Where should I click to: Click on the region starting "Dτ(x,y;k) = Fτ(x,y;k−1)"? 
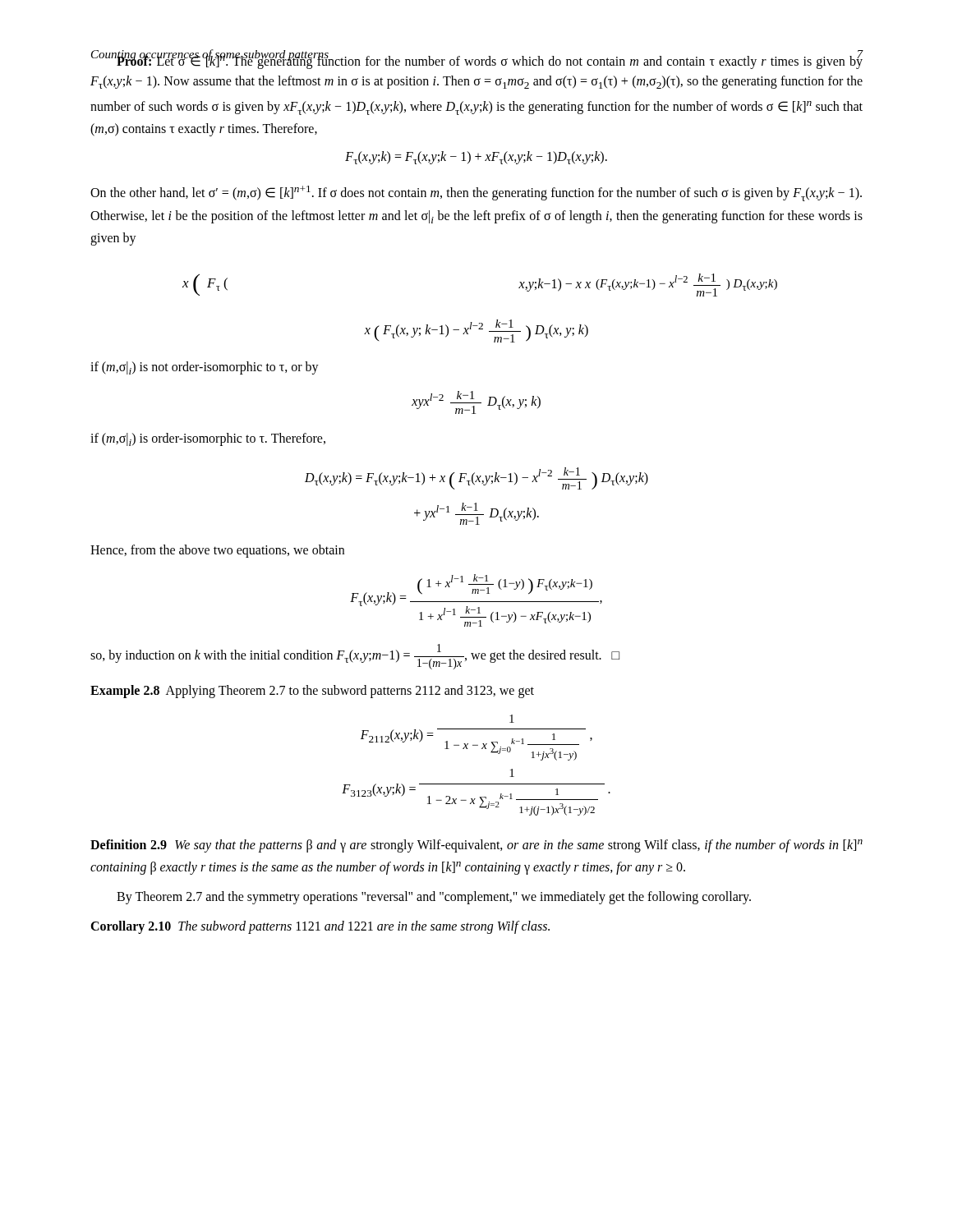coord(476,494)
